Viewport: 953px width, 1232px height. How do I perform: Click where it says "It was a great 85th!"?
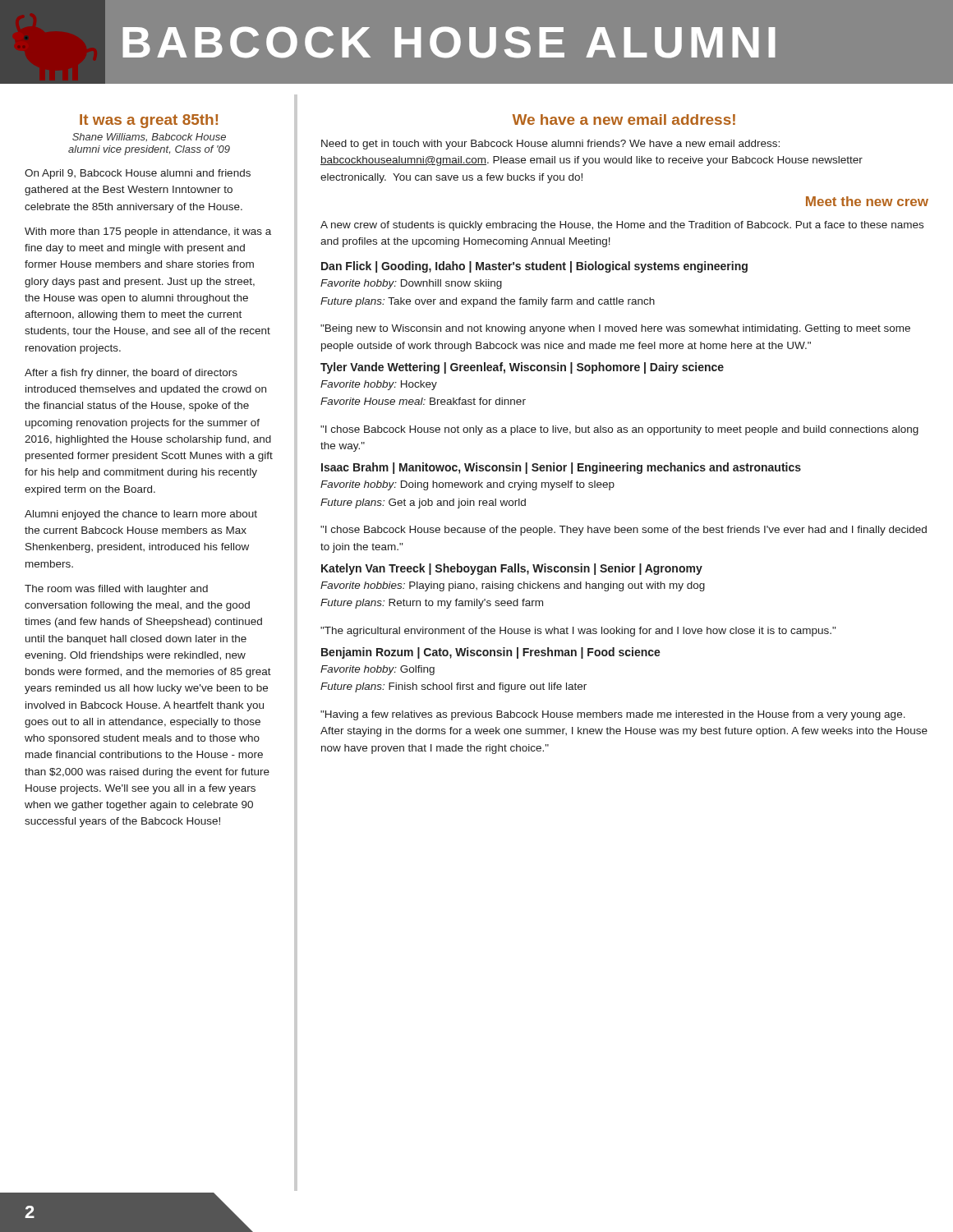point(149,120)
